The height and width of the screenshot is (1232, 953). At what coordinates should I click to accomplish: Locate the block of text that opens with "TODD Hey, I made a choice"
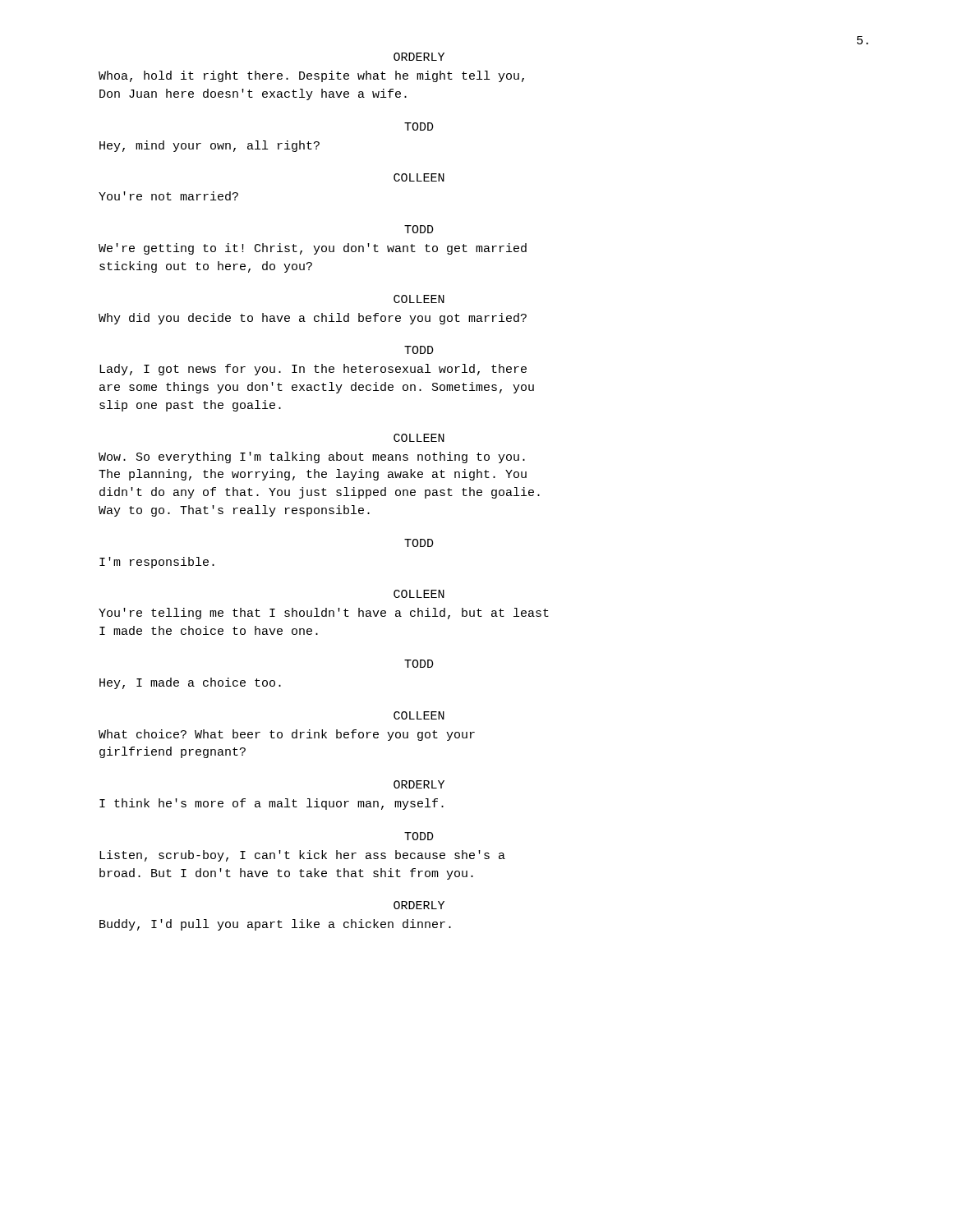pyautogui.click(x=419, y=674)
